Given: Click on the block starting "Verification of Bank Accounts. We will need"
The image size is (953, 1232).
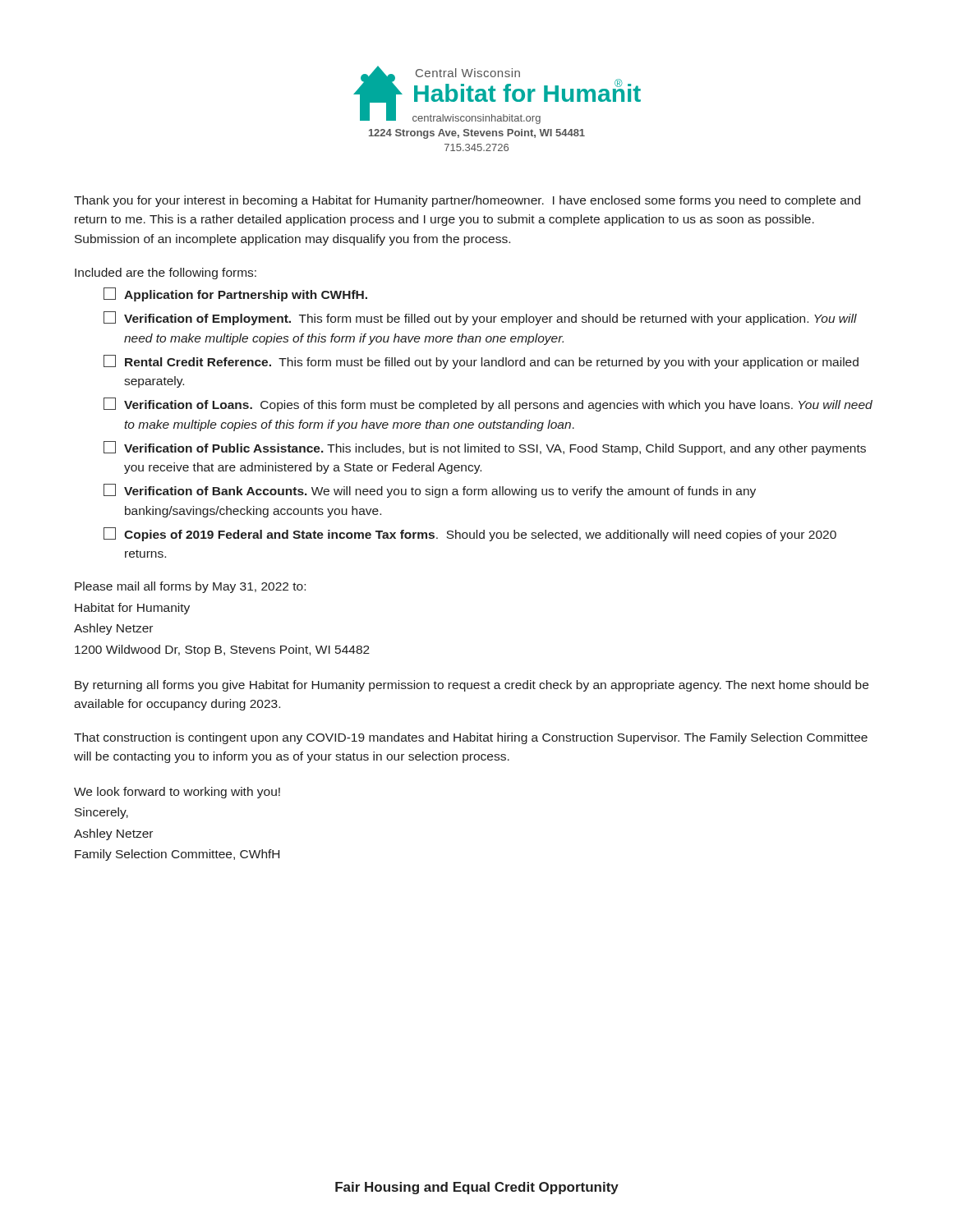Looking at the screenshot, I should [x=491, y=501].
